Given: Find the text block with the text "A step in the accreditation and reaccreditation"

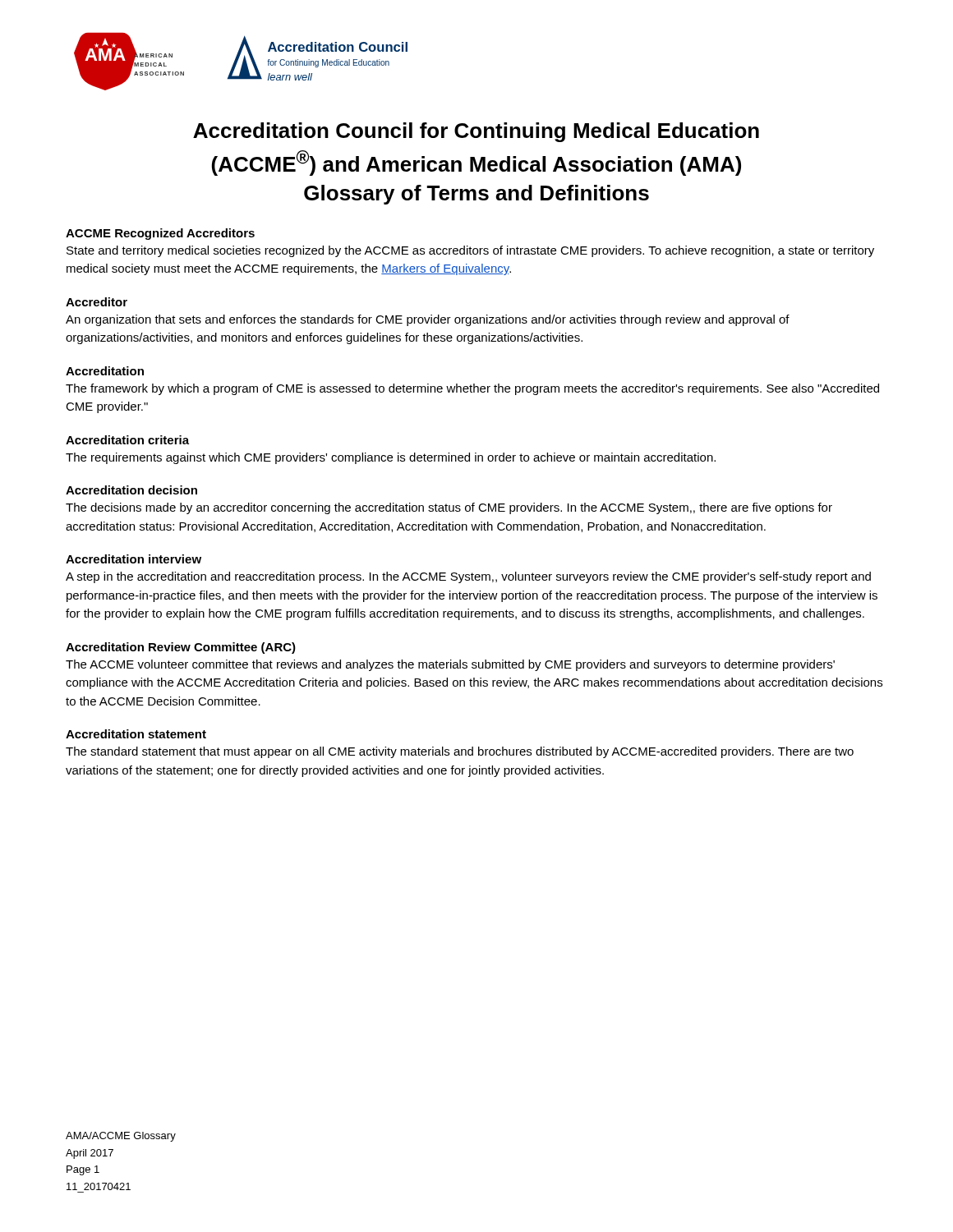Looking at the screenshot, I should [472, 595].
